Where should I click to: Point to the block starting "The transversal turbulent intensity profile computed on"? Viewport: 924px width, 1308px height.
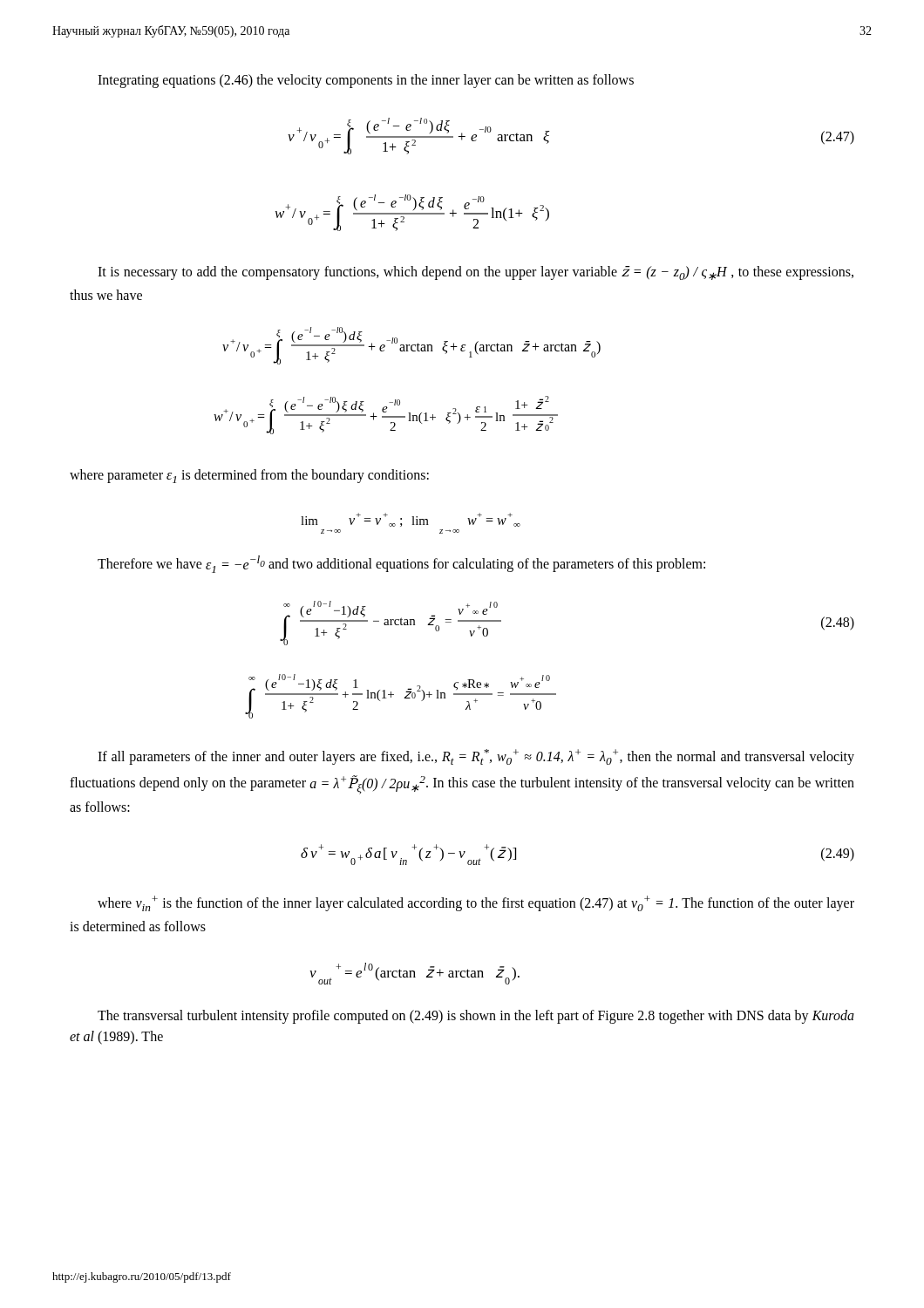[x=462, y=1027]
